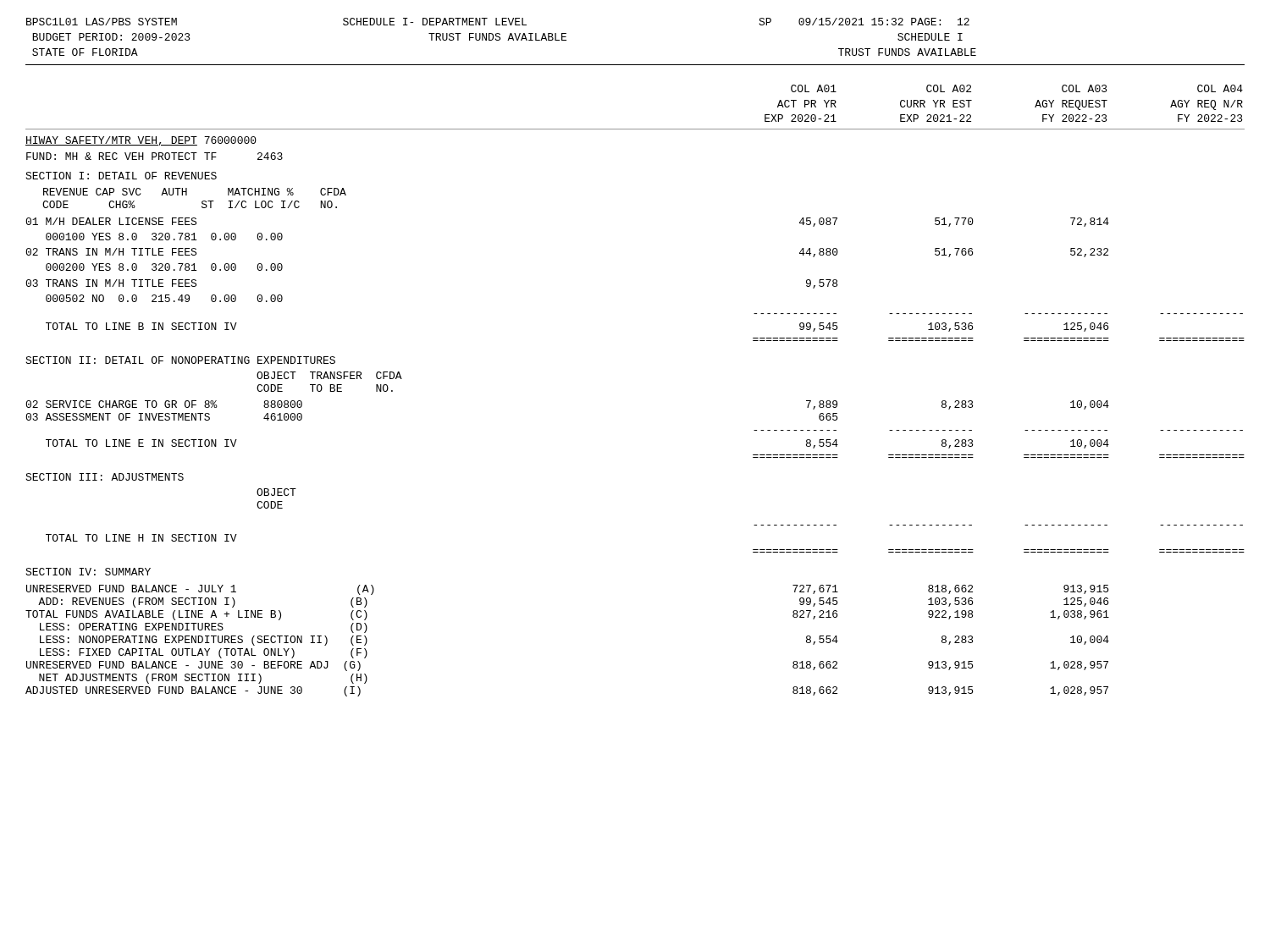This screenshot has height=952, width=1270.
Task: Click on the element starting "TOTAL FUNDS AVAILABLE (LINE A + LINE B)"
Action: click(x=153, y=615)
